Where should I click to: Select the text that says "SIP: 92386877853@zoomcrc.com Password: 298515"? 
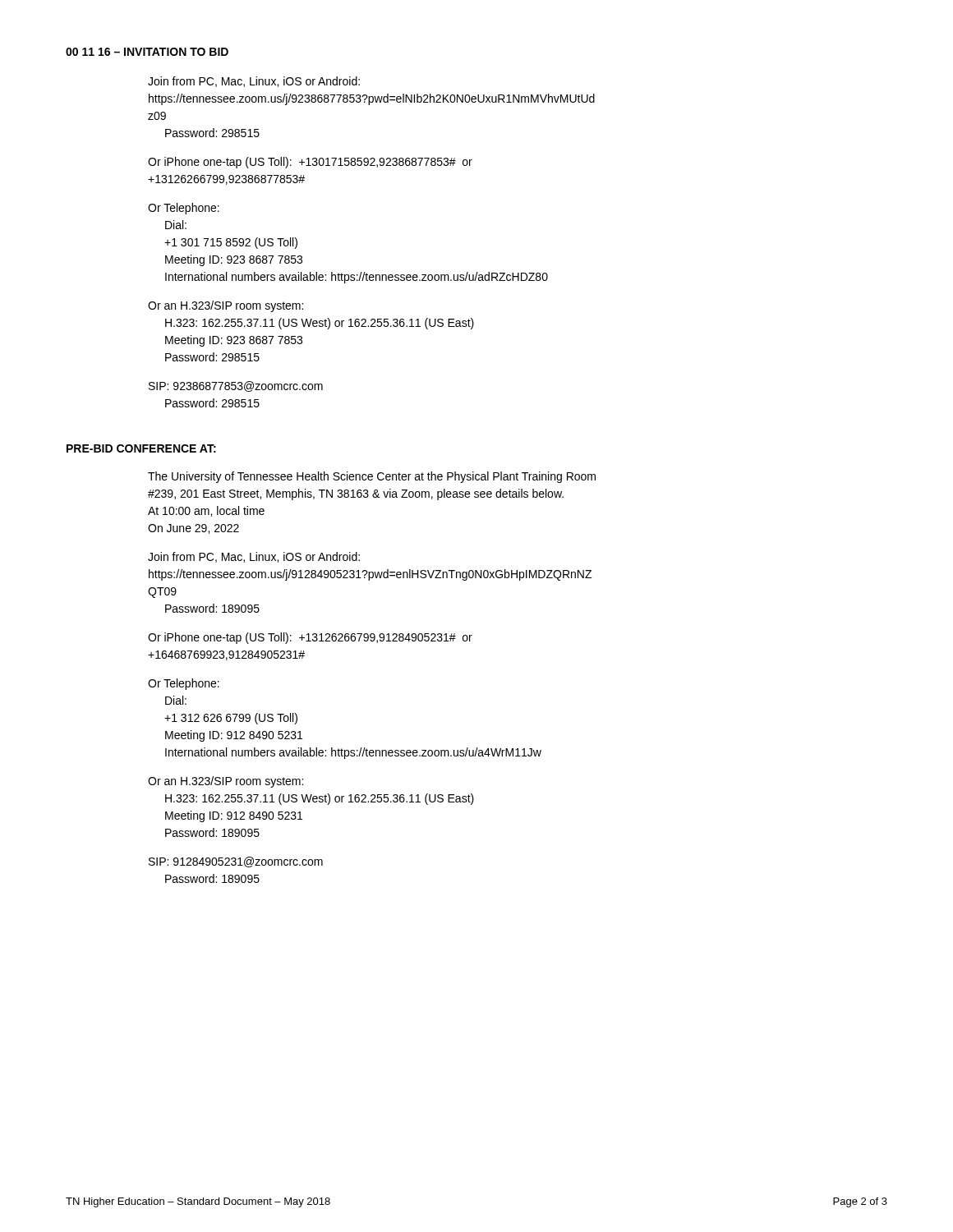point(236,395)
